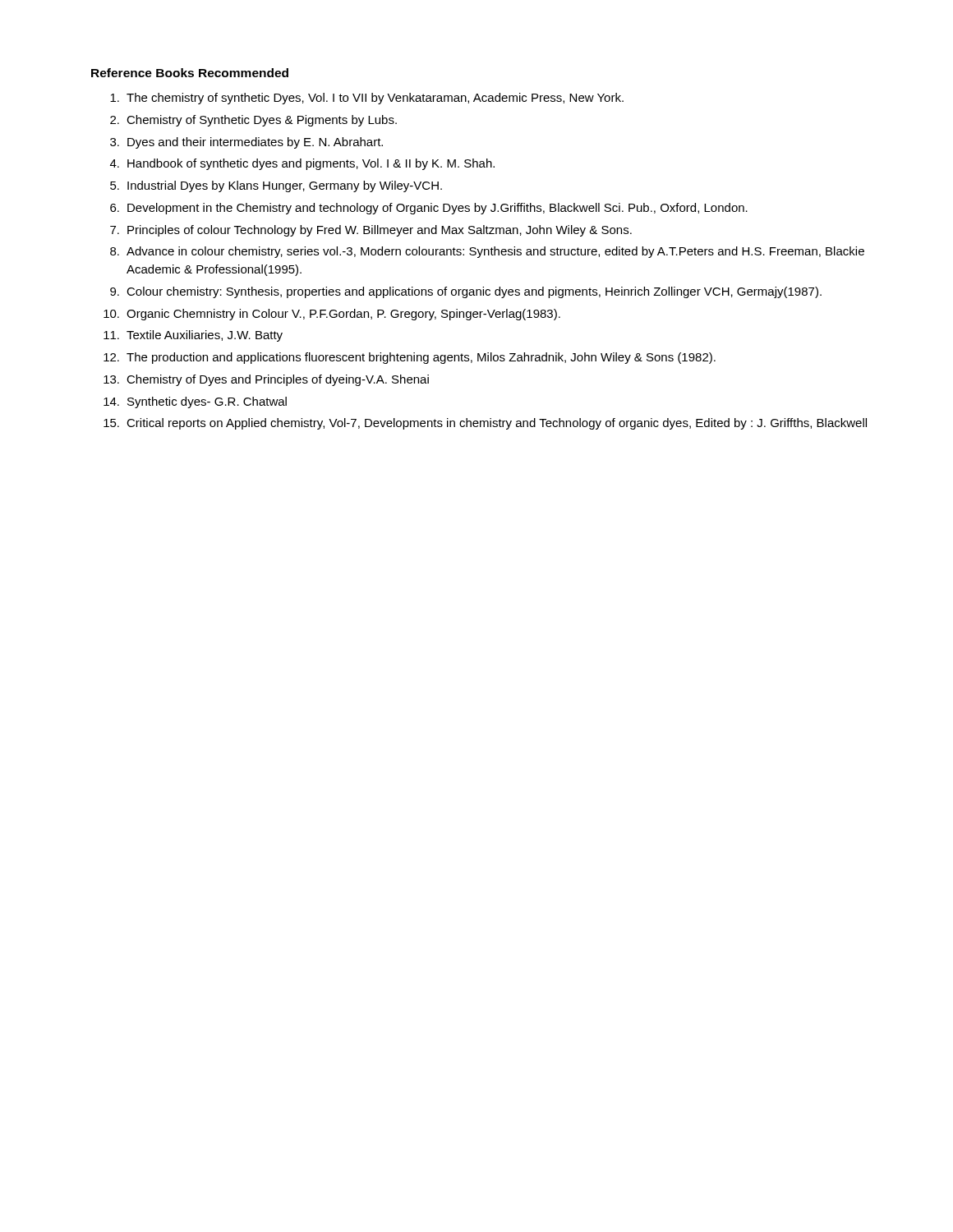Screen dimensions: 1232x953
Task: Click on the list item that says "14. Synthetic dyes- G.R. Chatwal"
Action: [195, 402]
